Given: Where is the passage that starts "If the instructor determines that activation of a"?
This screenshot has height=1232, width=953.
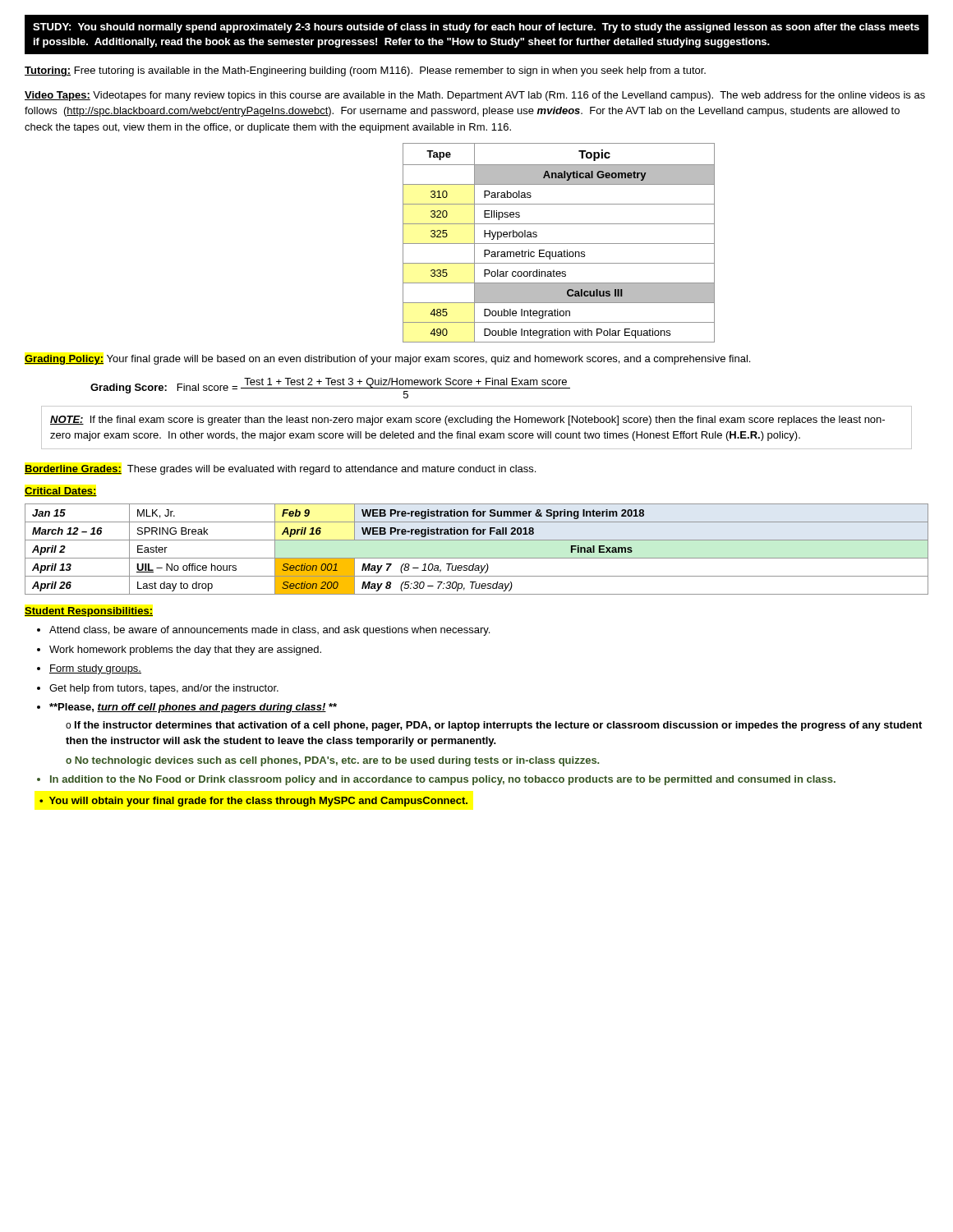Looking at the screenshot, I should [494, 733].
